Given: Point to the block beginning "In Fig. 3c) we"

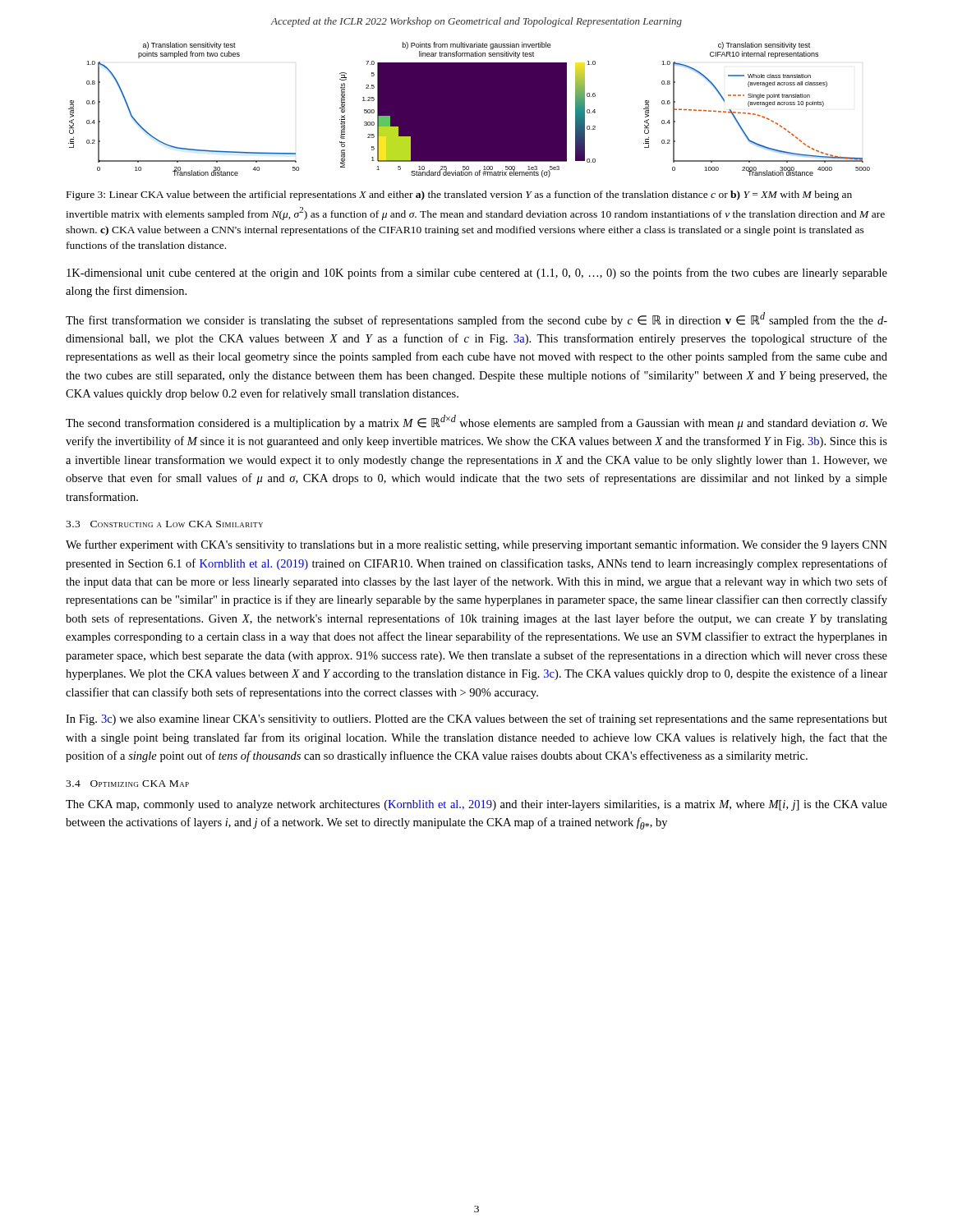Looking at the screenshot, I should [x=476, y=737].
